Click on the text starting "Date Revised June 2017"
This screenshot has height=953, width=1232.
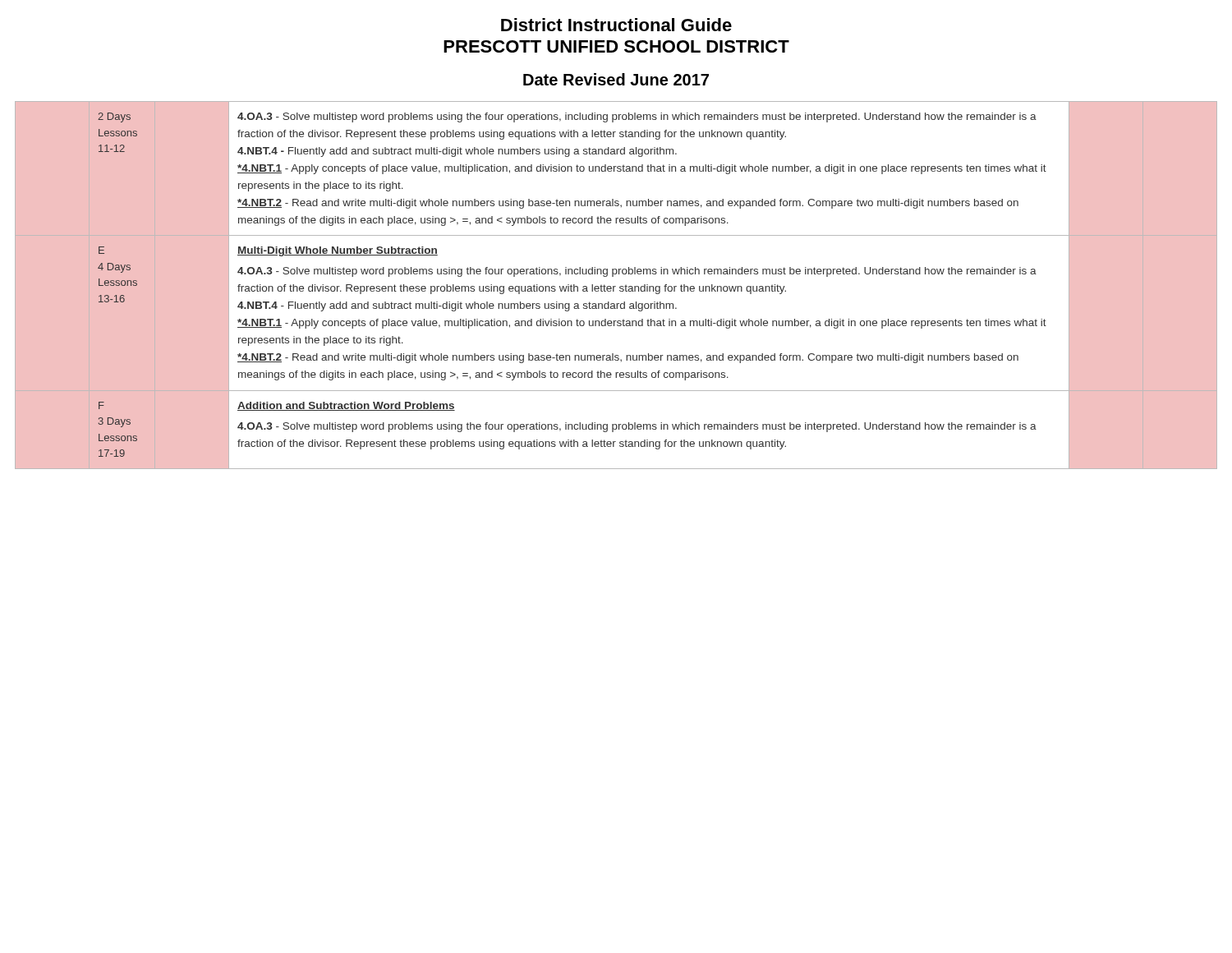pos(616,80)
